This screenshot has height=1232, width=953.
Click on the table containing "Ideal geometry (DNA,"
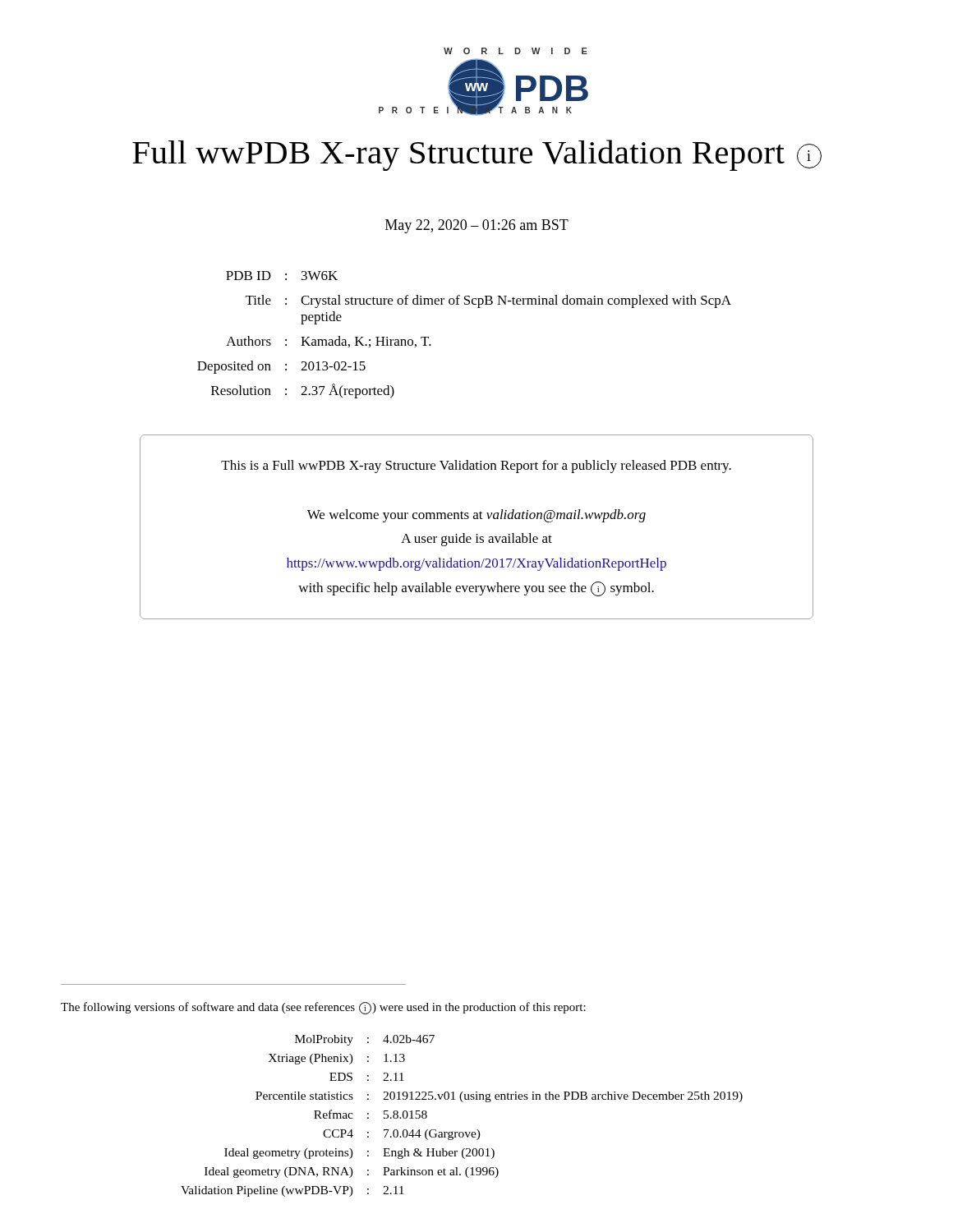coord(476,1114)
